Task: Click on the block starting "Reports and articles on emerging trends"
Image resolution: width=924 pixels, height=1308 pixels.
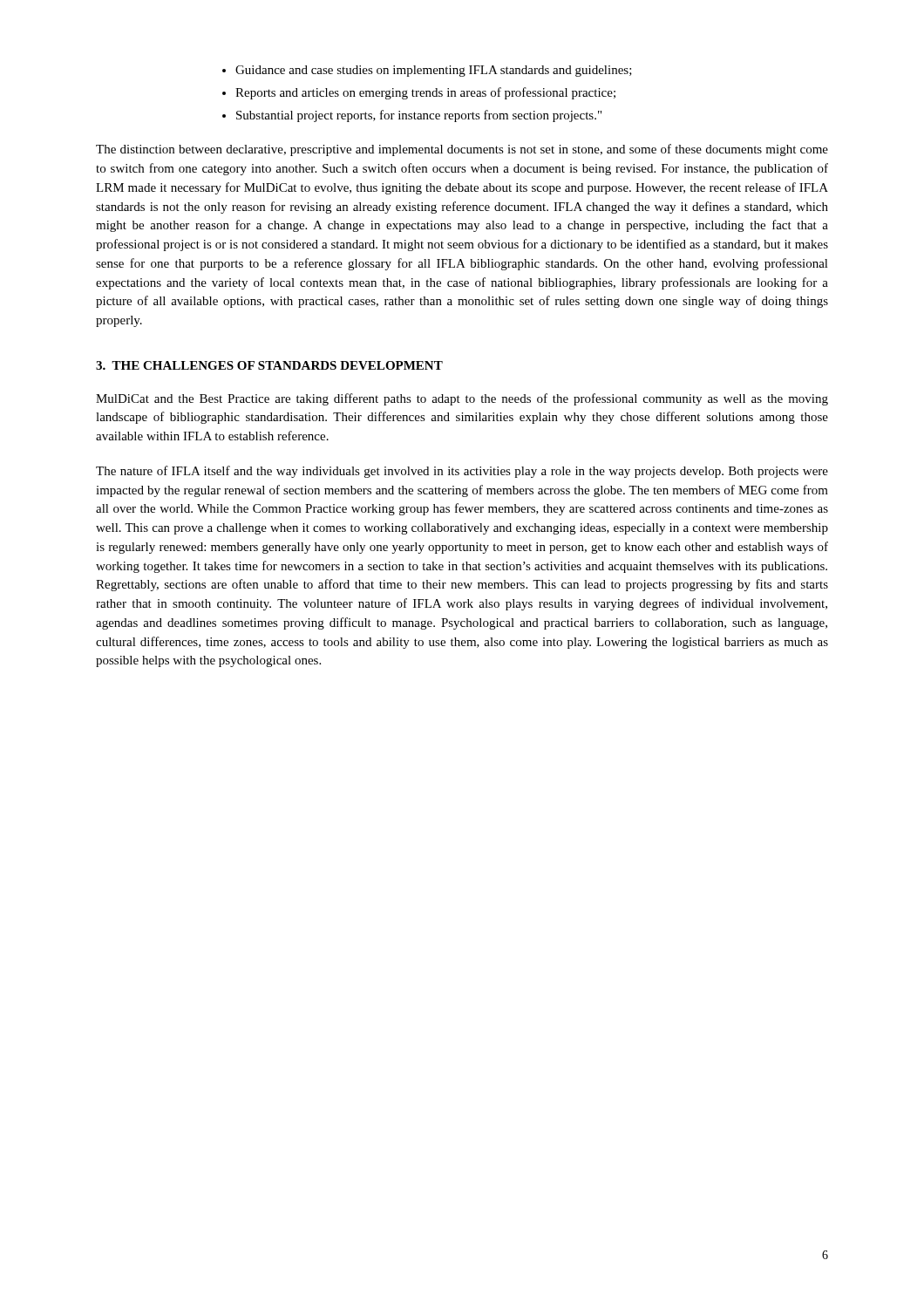Action: click(x=426, y=92)
